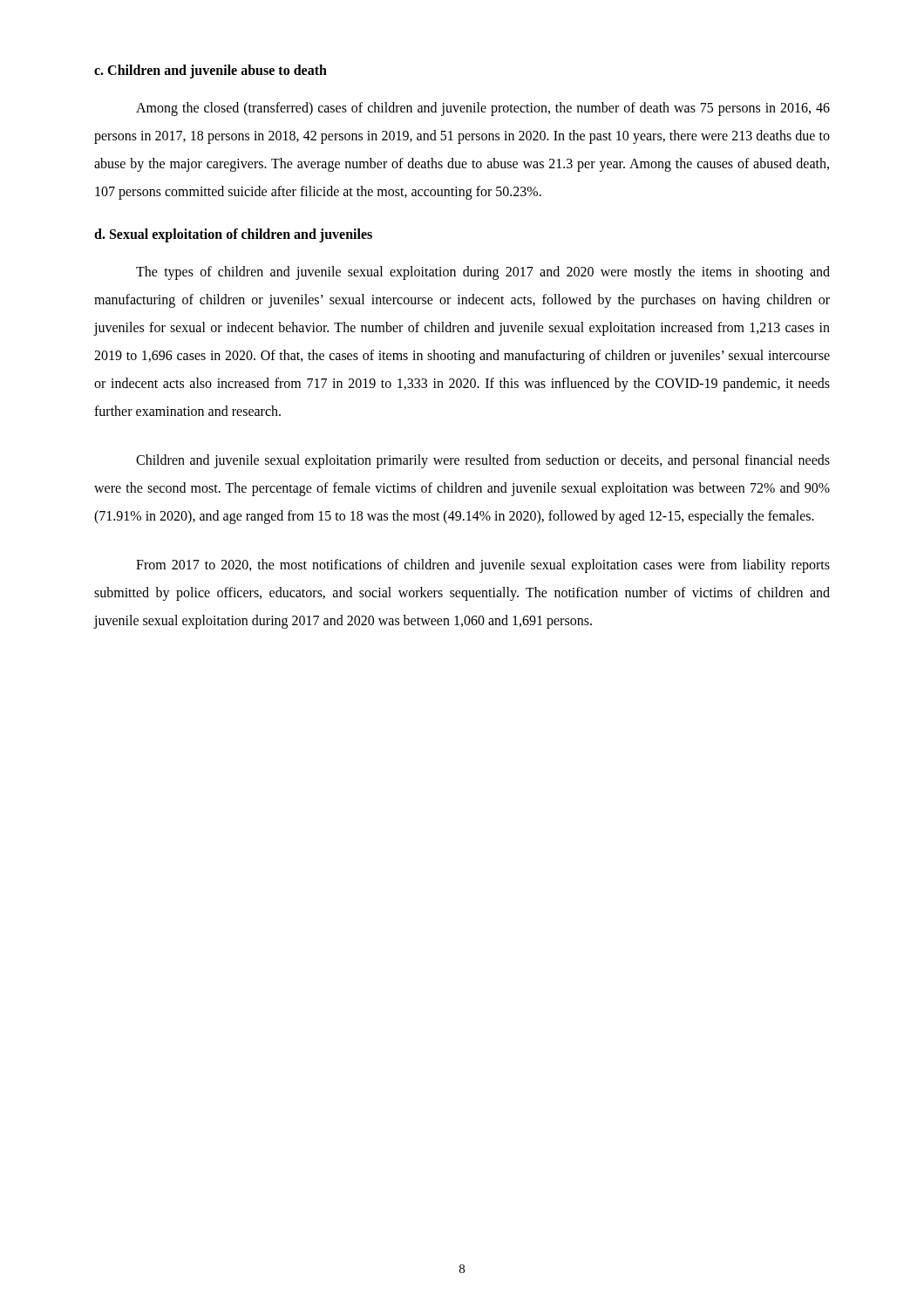
Task: Select the element starting "c. Children and juvenile"
Action: coord(210,70)
